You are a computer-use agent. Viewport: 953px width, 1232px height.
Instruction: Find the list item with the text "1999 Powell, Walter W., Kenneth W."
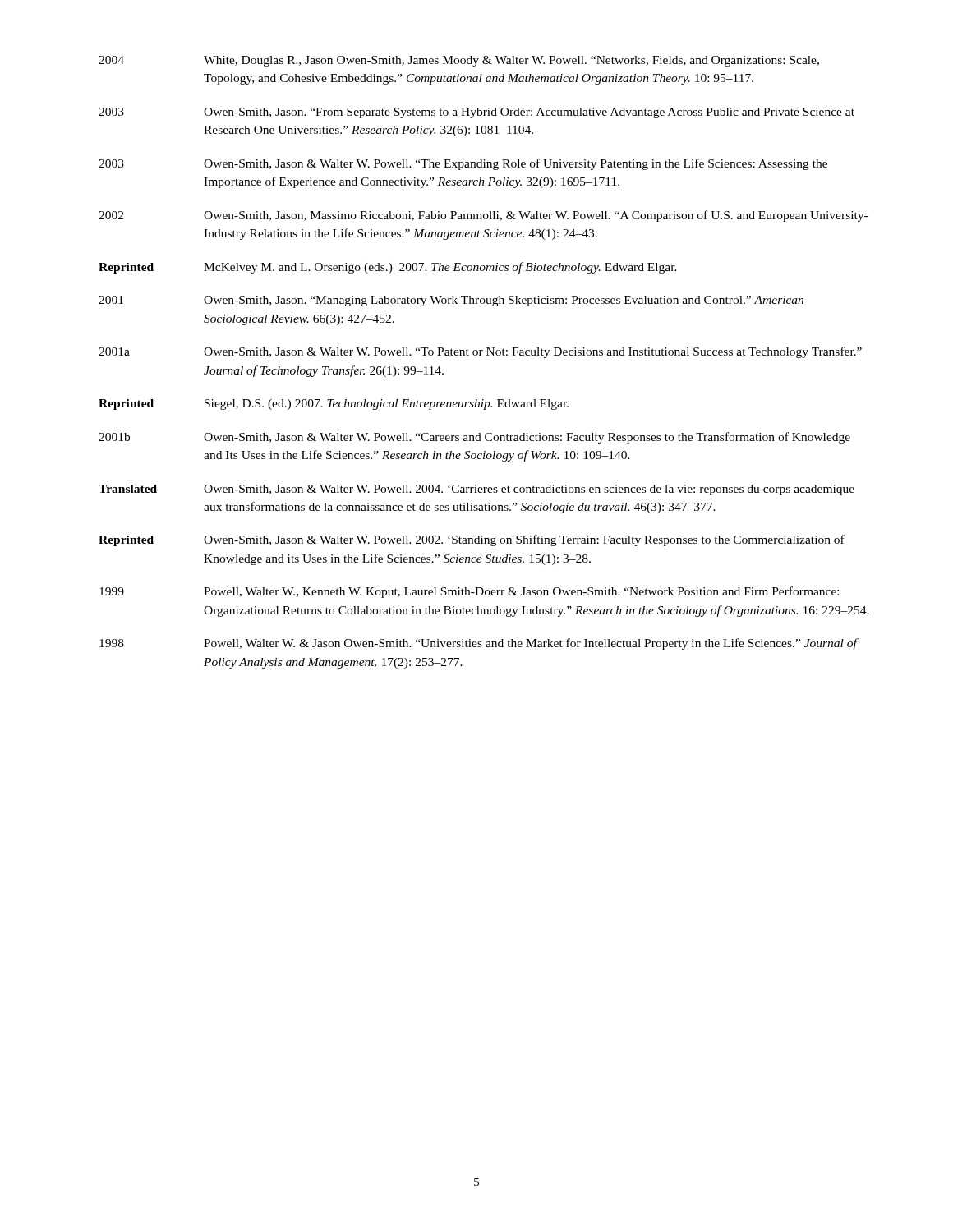pyautogui.click(x=485, y=601)
